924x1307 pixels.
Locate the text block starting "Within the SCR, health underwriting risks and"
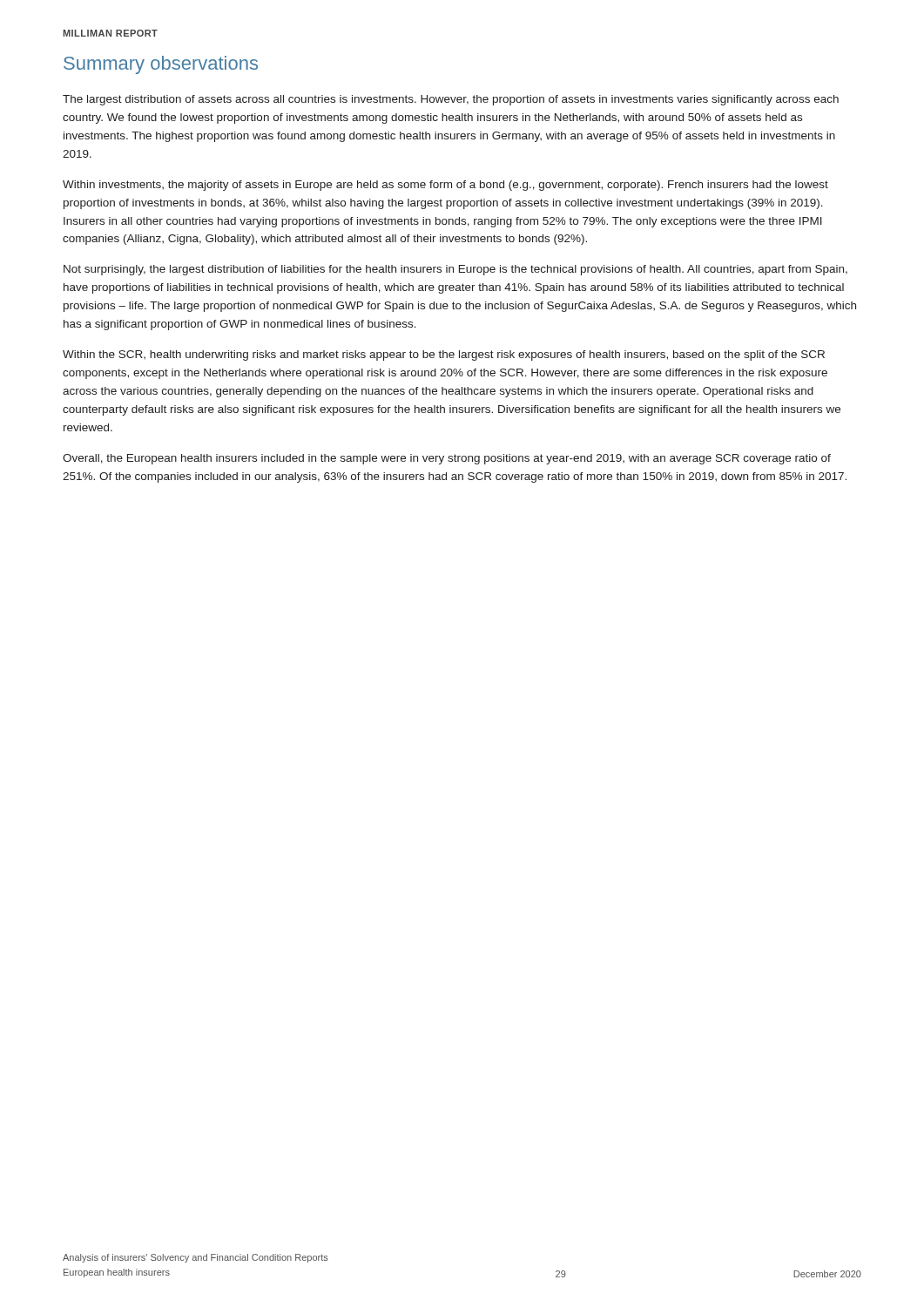point(452,391)
